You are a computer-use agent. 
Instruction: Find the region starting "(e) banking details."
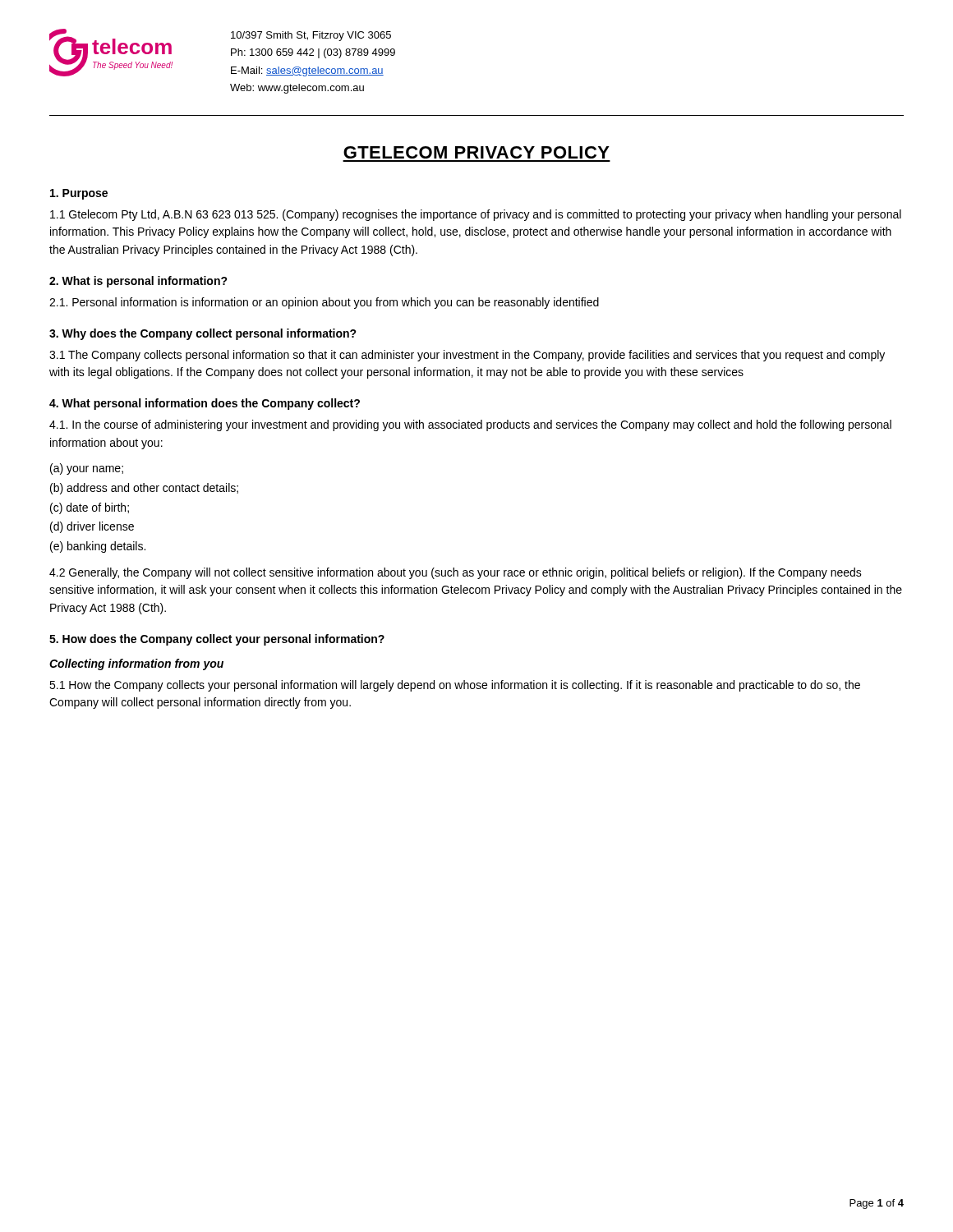click(x=98, y=546)
